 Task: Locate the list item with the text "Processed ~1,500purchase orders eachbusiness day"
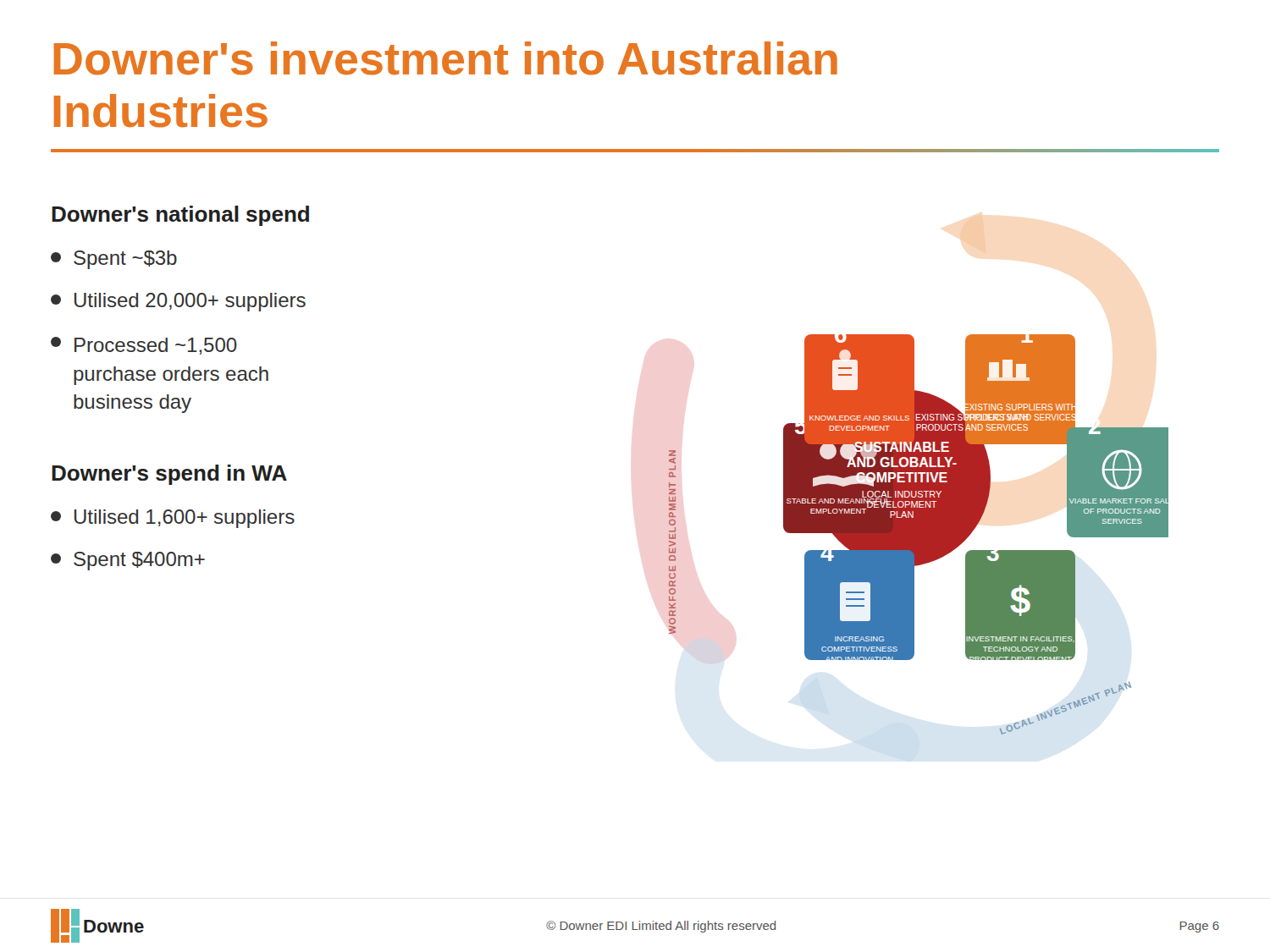(x=160, y=374)
